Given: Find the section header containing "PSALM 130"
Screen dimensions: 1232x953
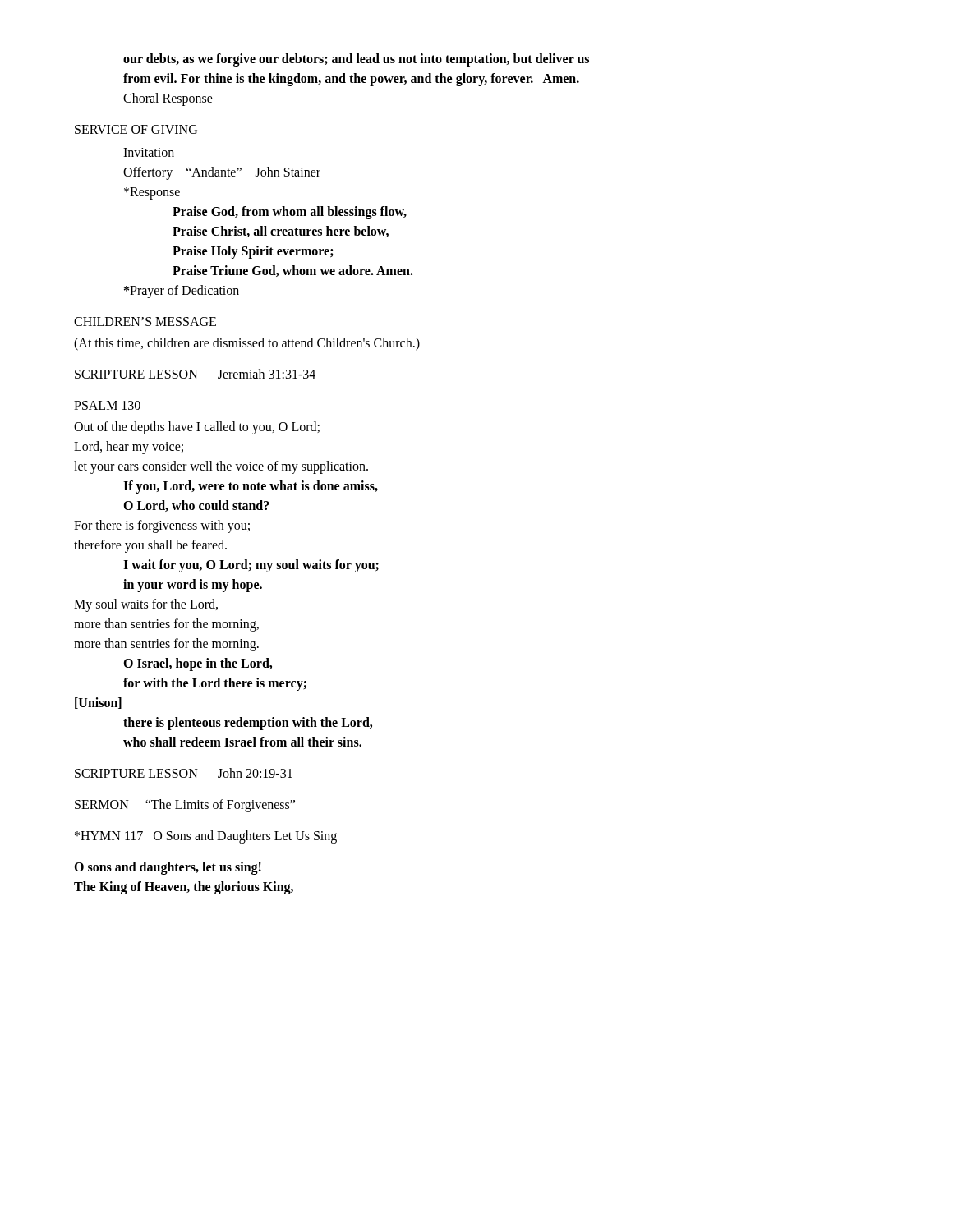Looking at the screenshot, I should tap(107, 405).
